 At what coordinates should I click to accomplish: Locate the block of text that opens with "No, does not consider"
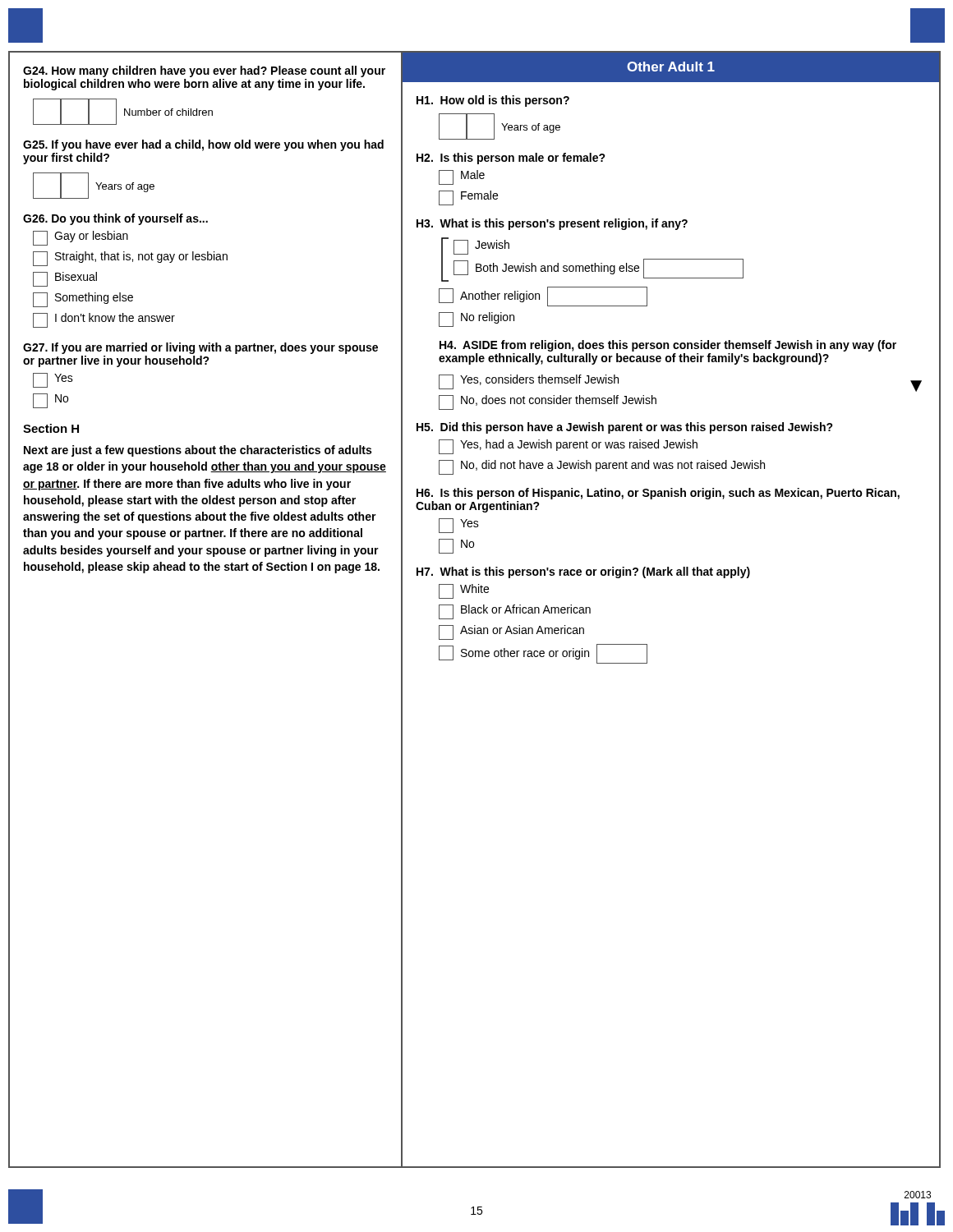548,402
